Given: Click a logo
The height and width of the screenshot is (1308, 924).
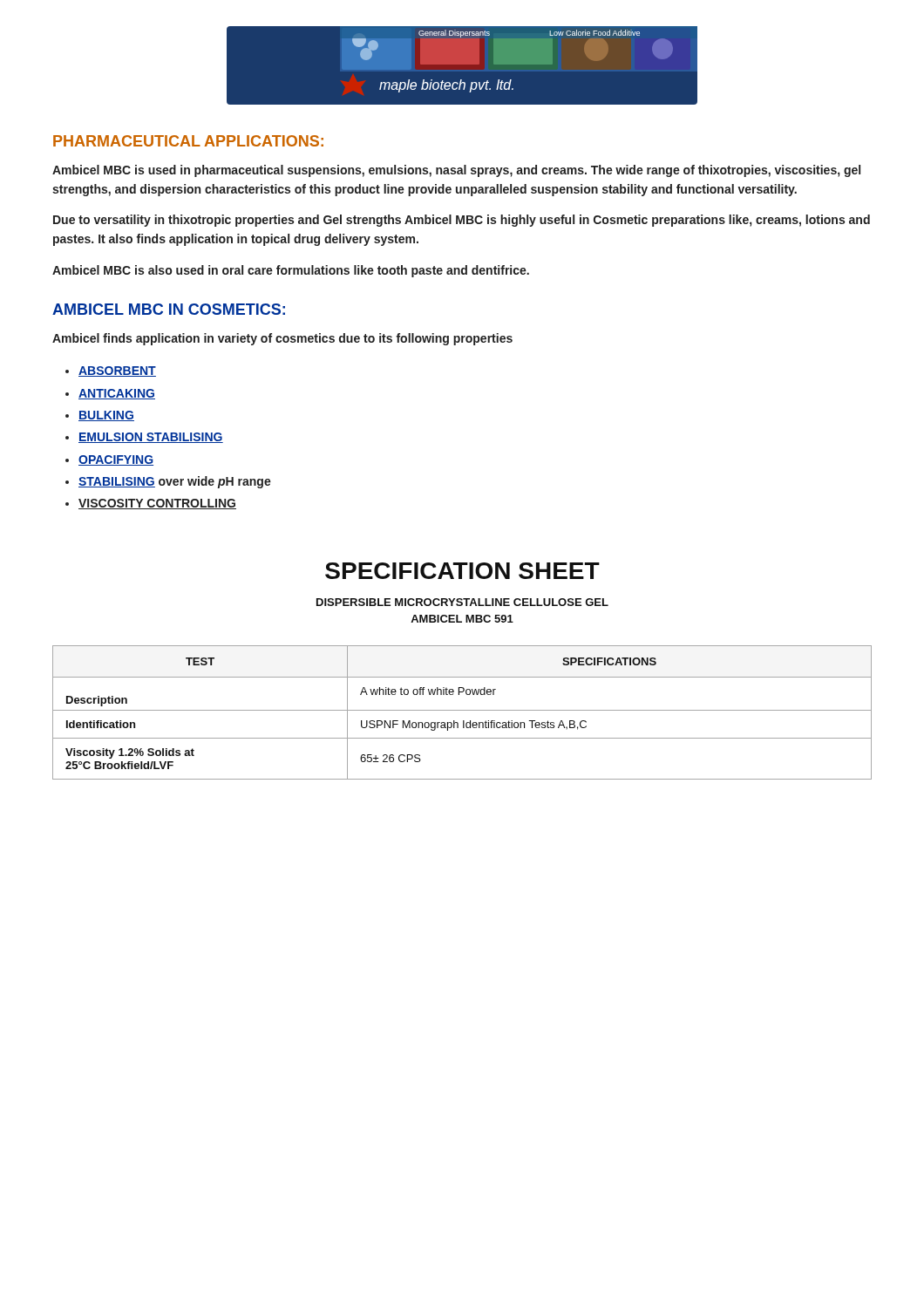Looking at the screenshot, I should [x=462, y=67].
